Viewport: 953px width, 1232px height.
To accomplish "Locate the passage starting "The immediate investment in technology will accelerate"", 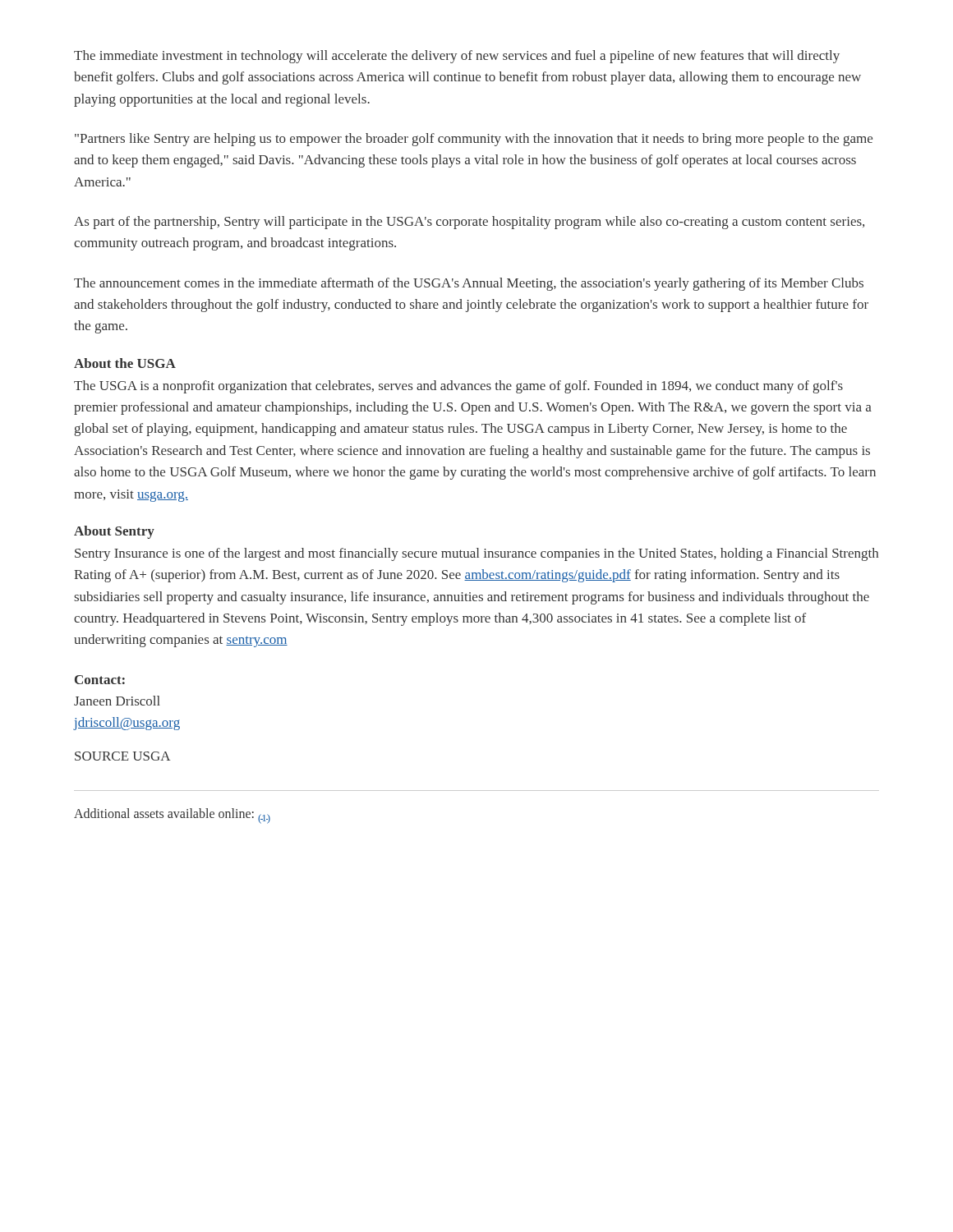I will click(x=468, y=77).
